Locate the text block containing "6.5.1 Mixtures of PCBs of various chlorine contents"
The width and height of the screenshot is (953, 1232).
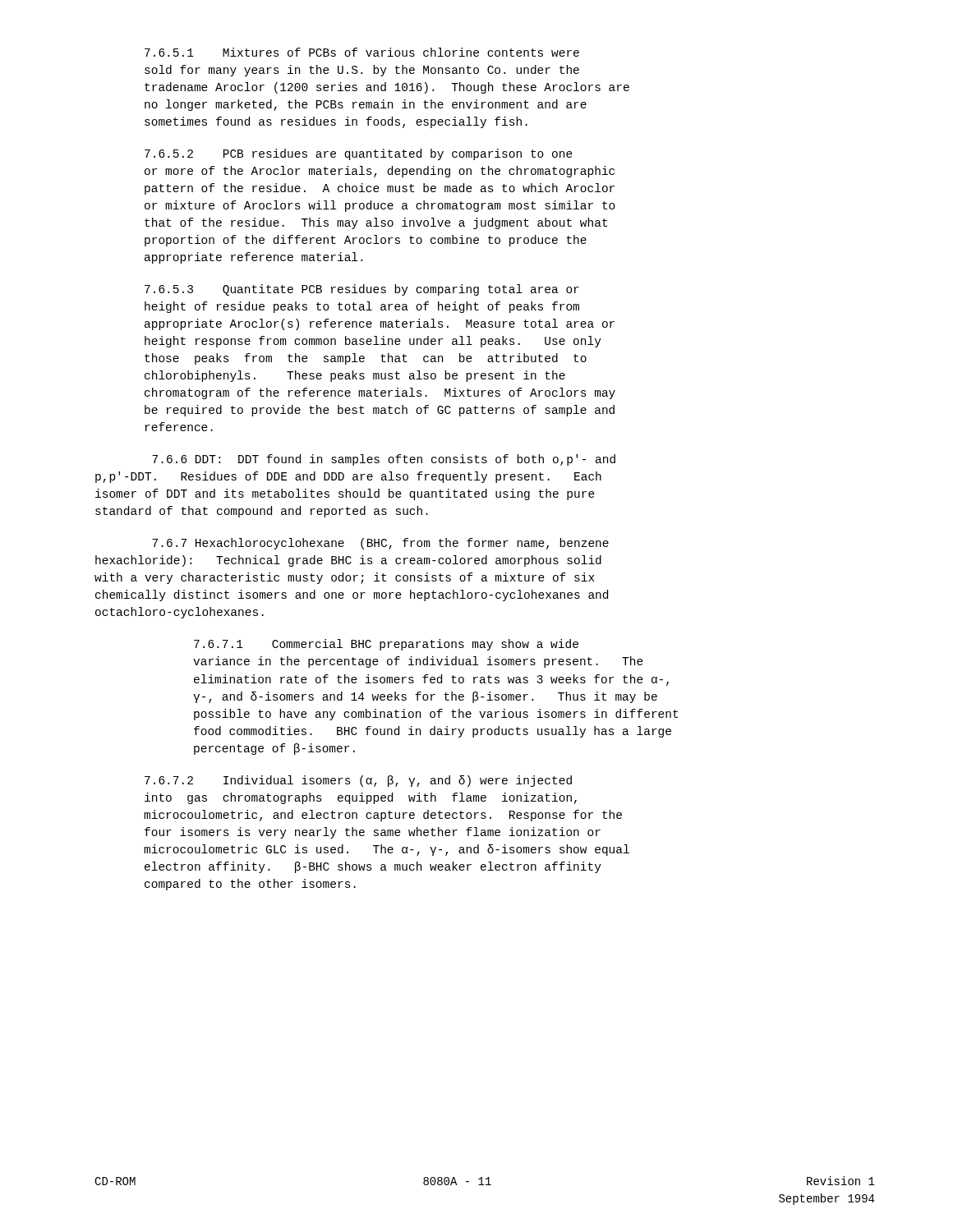pyautogui.click(x=387, y=88)
